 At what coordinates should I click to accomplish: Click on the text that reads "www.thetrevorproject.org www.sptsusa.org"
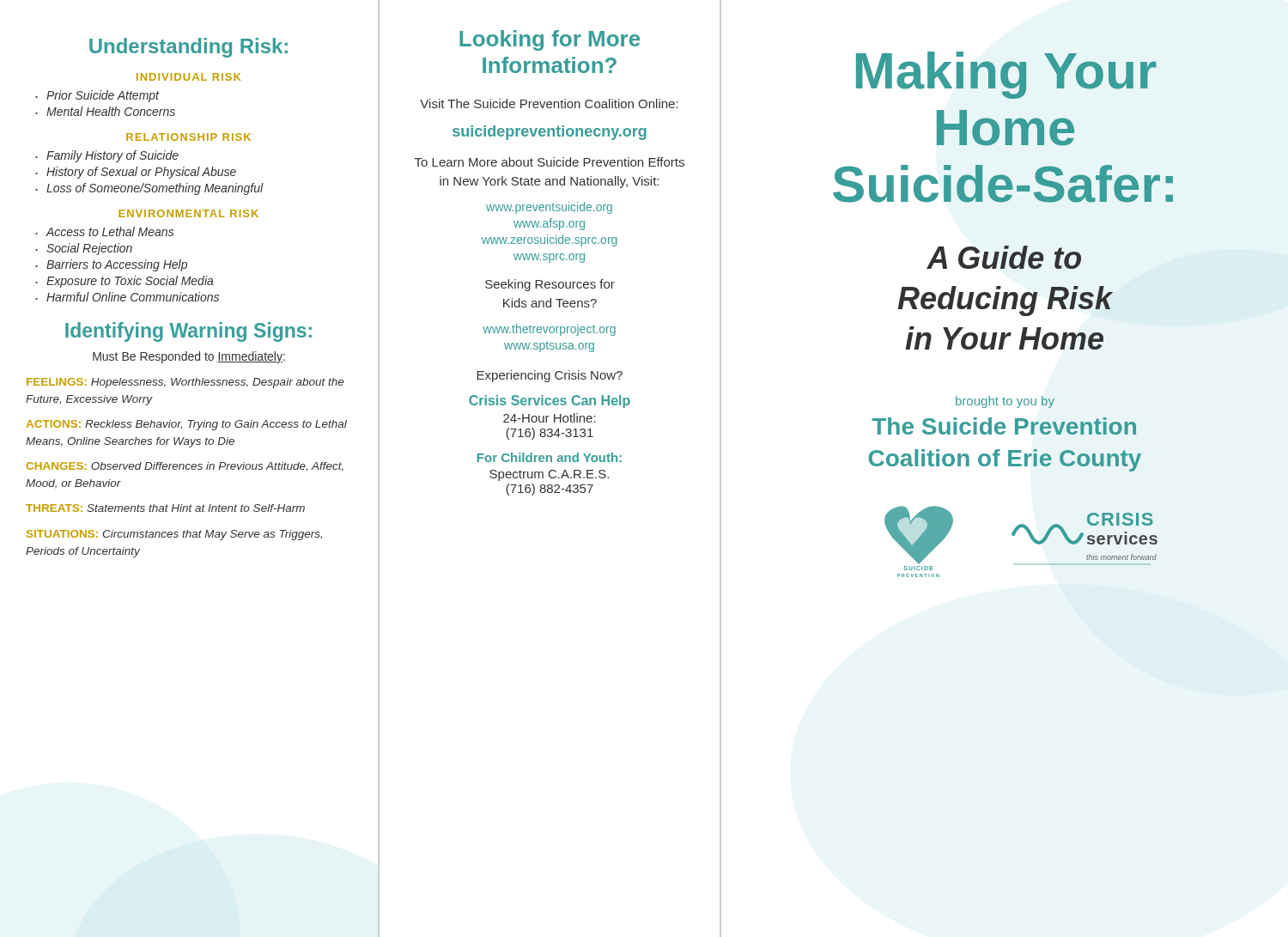coord(550,337)
